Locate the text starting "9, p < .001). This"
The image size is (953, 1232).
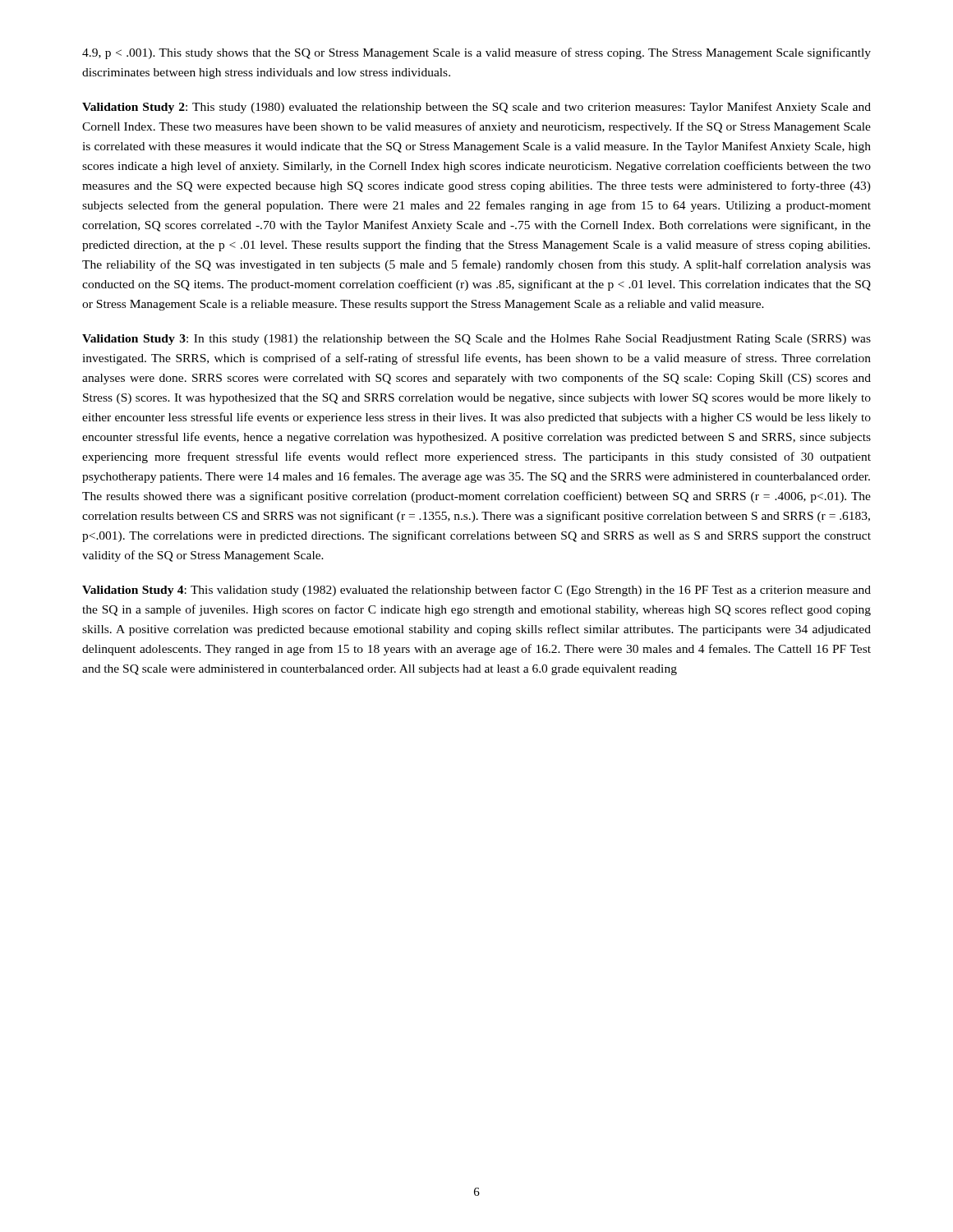click(476, 62)
